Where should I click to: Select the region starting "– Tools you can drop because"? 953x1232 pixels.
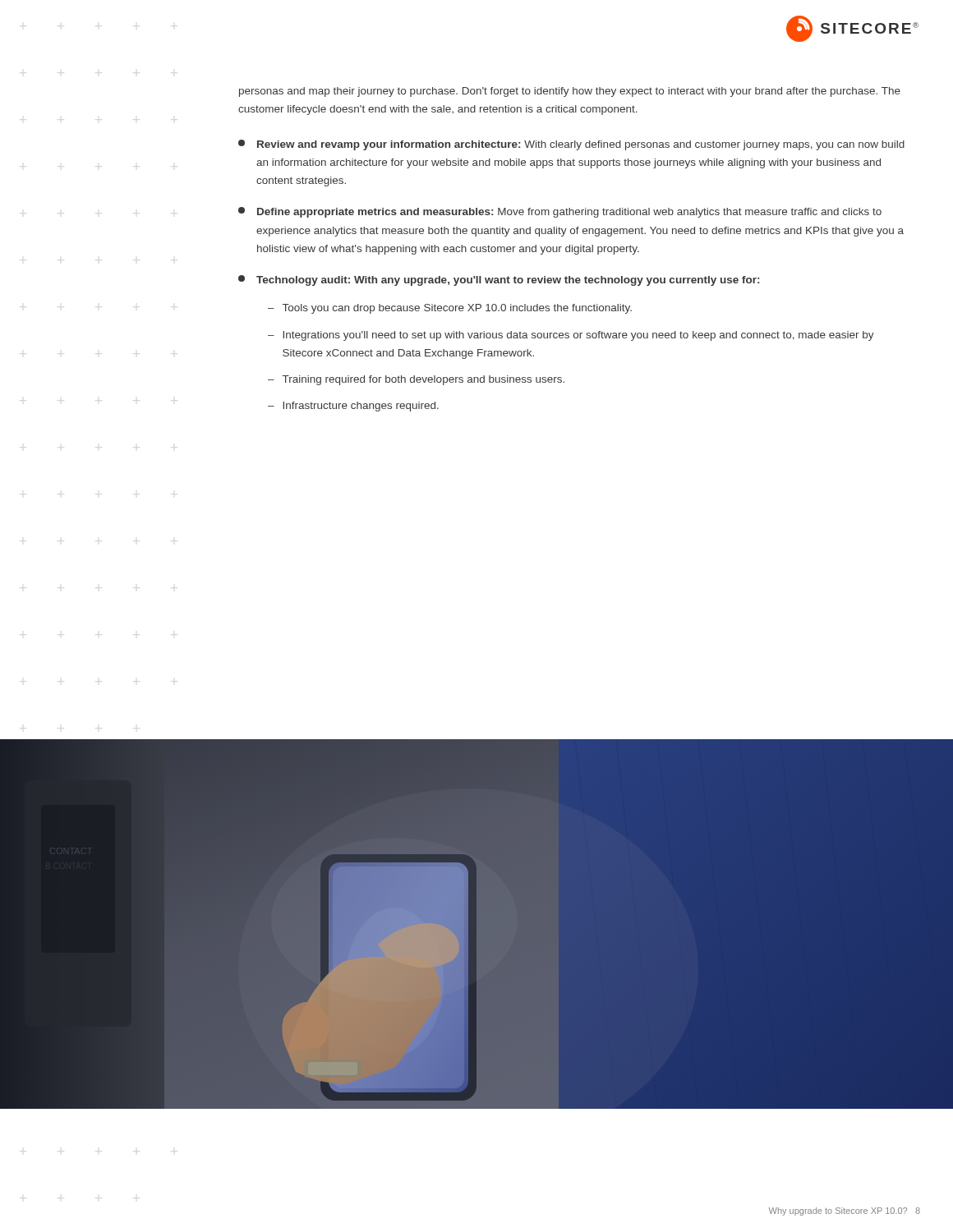(x=450, y=308)
